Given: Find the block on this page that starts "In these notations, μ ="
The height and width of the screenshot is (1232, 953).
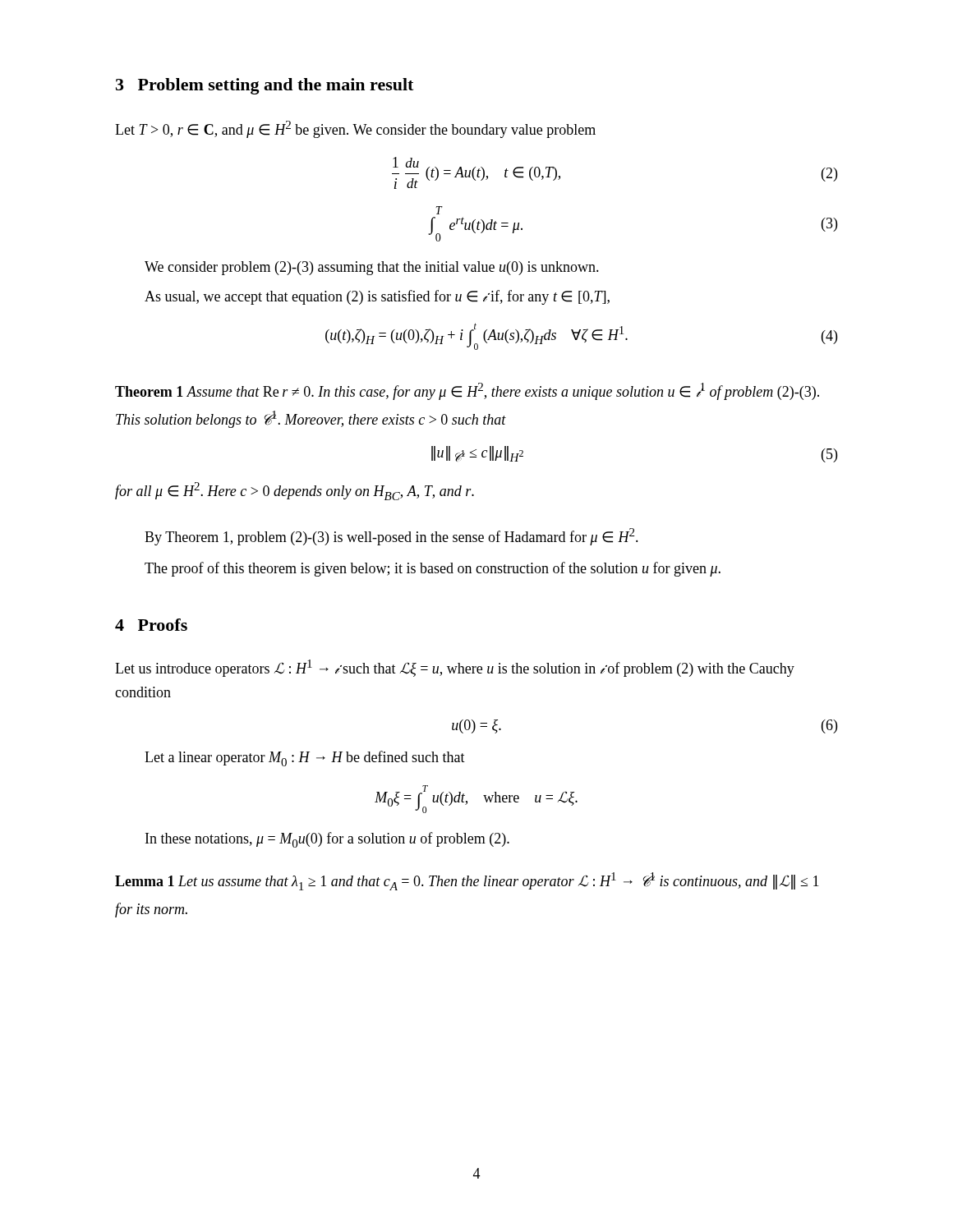Looking at the screenshot, I should click(327, 840).
